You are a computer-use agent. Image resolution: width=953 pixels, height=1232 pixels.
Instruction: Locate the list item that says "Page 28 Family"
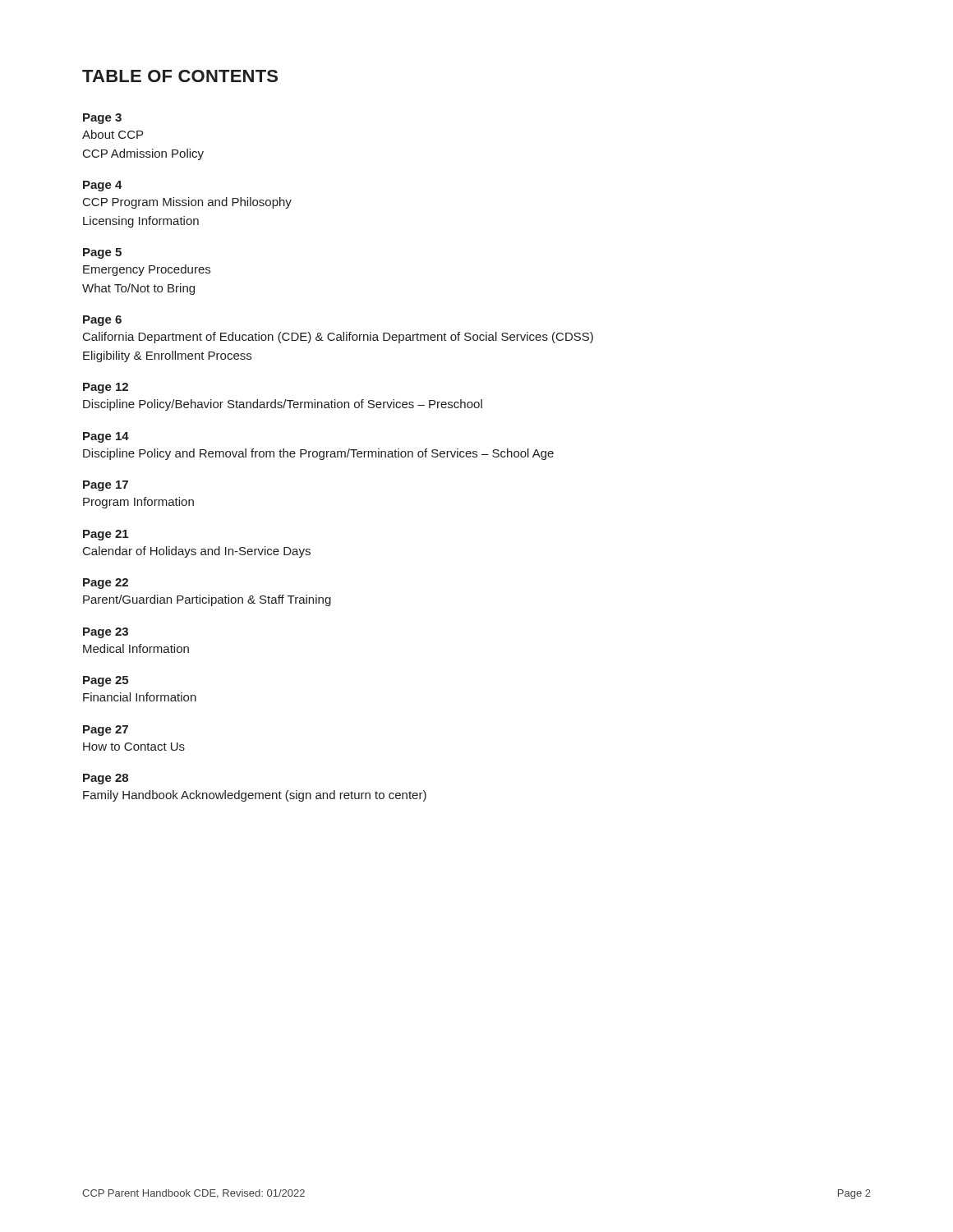pyautogui.click(x=106, y=779)
